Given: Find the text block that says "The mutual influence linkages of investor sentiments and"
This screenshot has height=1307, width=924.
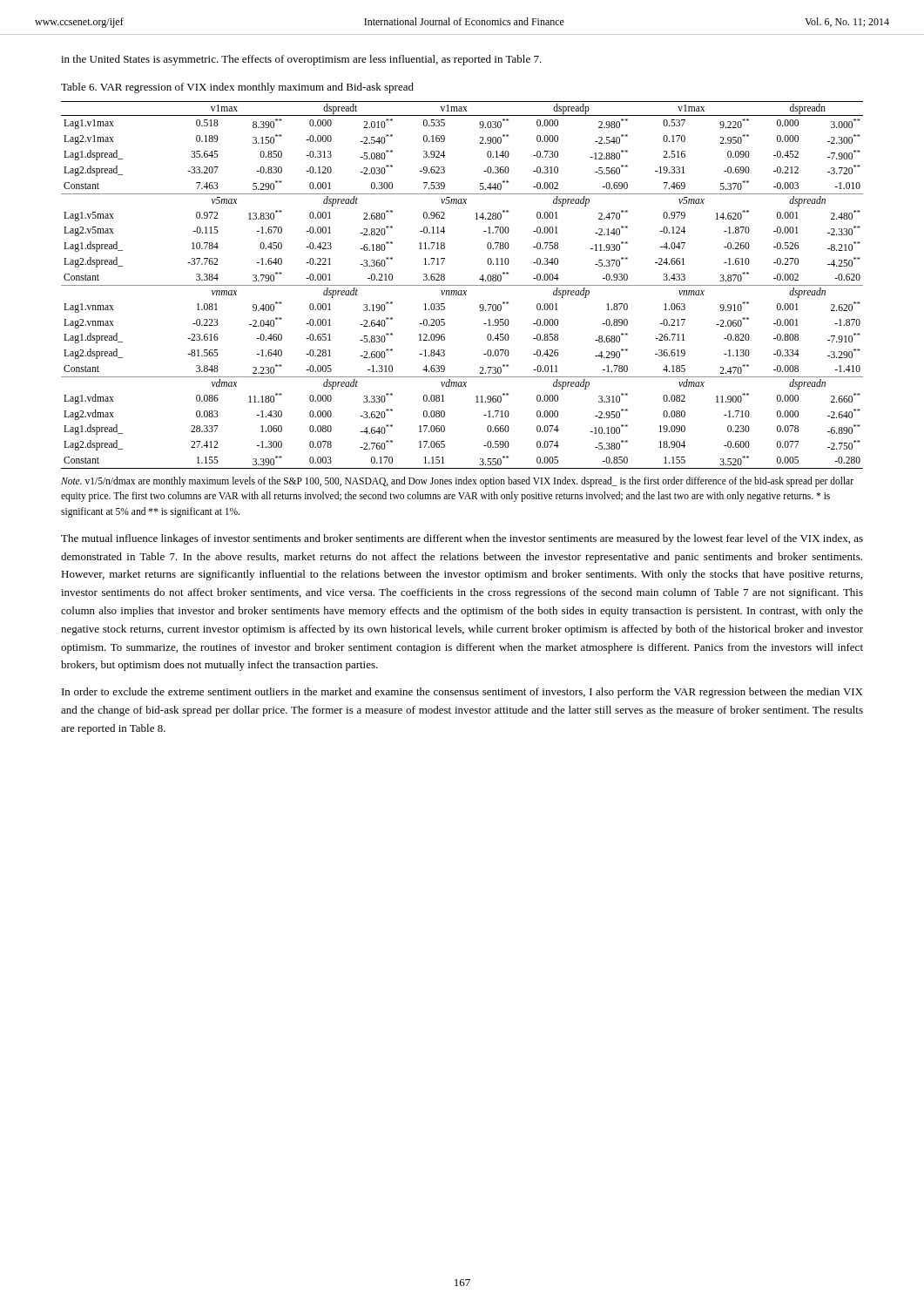Looking at the screenshot, I should tap(462, 601).
